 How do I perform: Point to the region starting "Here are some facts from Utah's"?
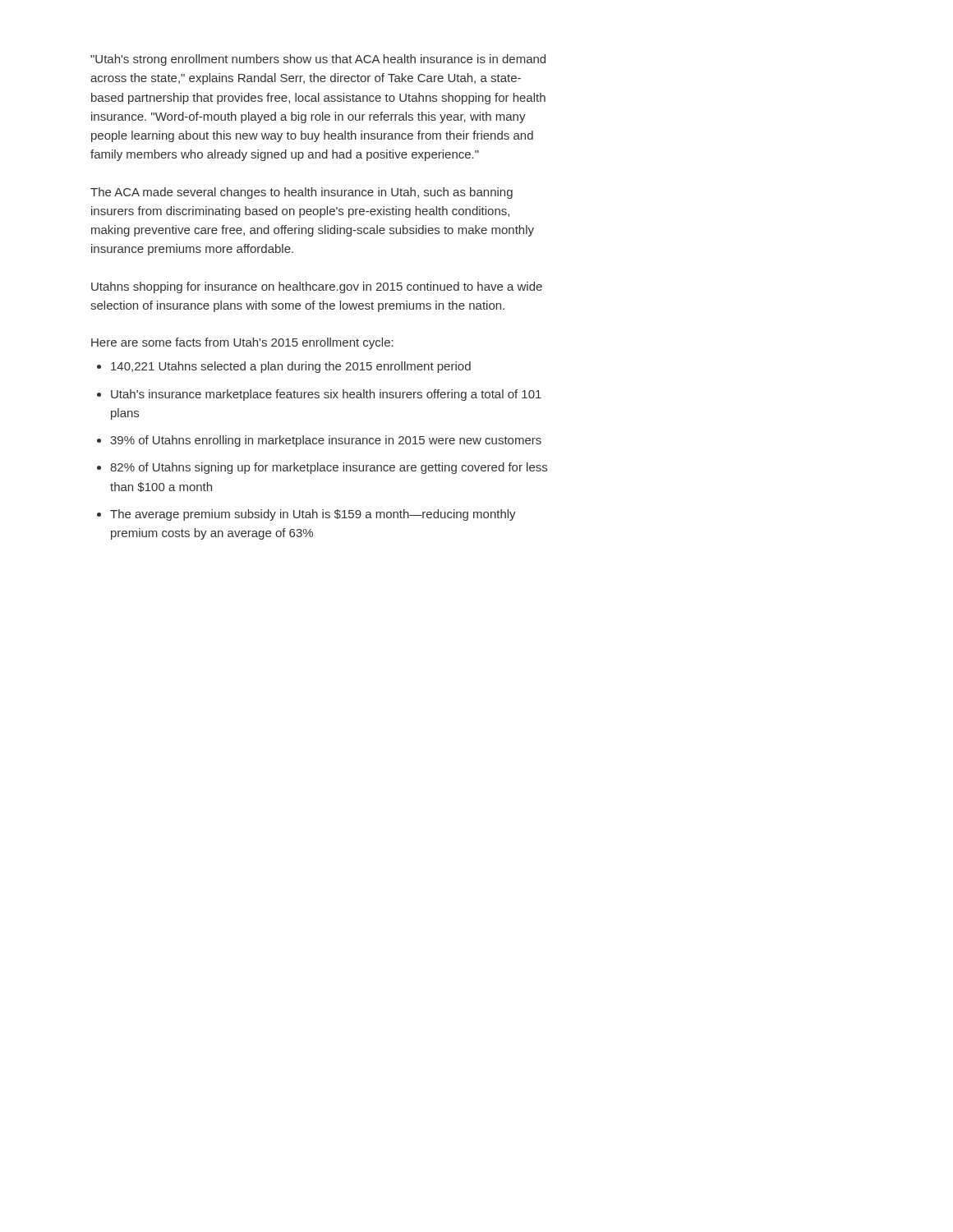coord(242,342)
